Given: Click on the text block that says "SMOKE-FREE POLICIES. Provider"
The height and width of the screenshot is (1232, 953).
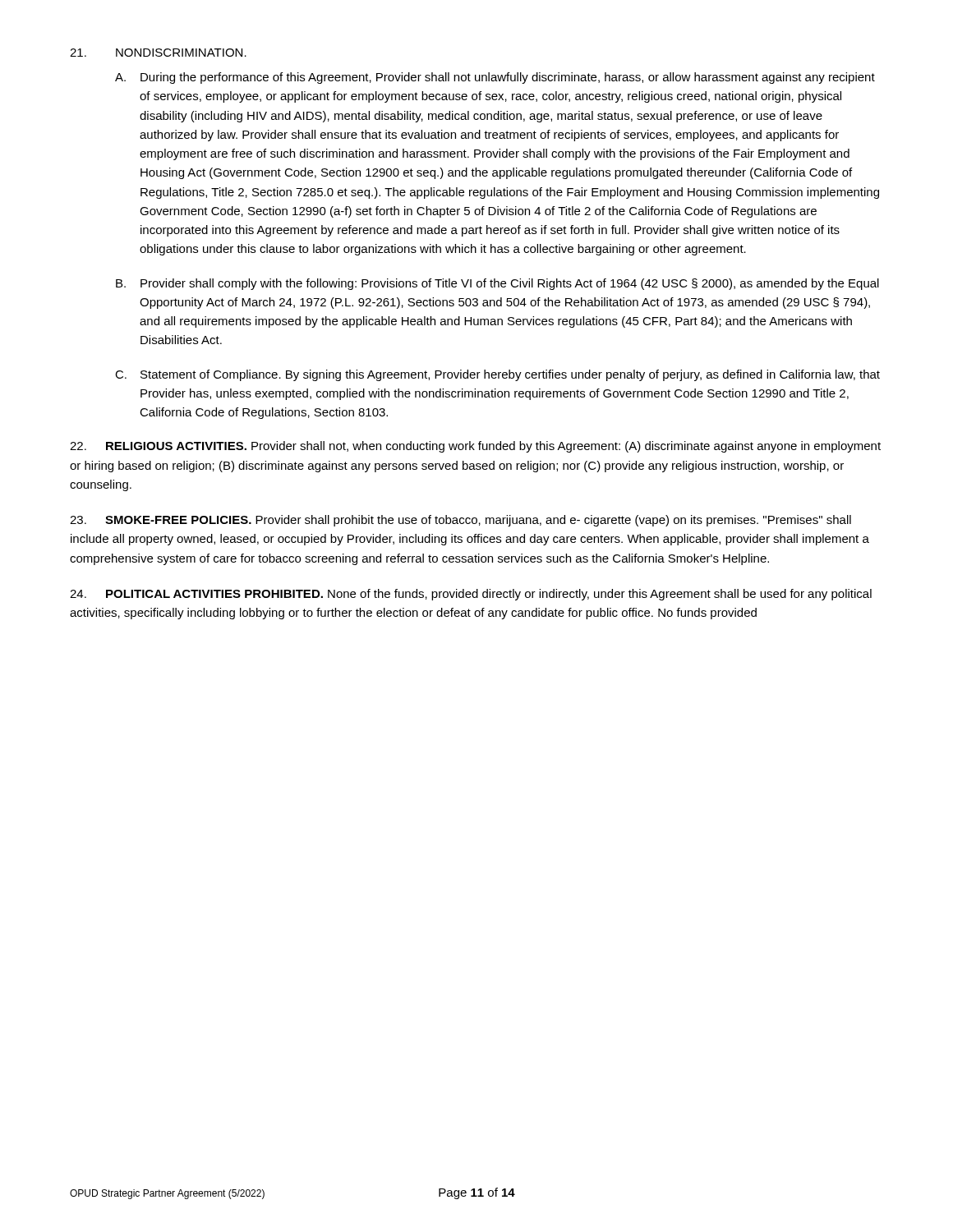Looking at the screenshot, I should point(469,539).
